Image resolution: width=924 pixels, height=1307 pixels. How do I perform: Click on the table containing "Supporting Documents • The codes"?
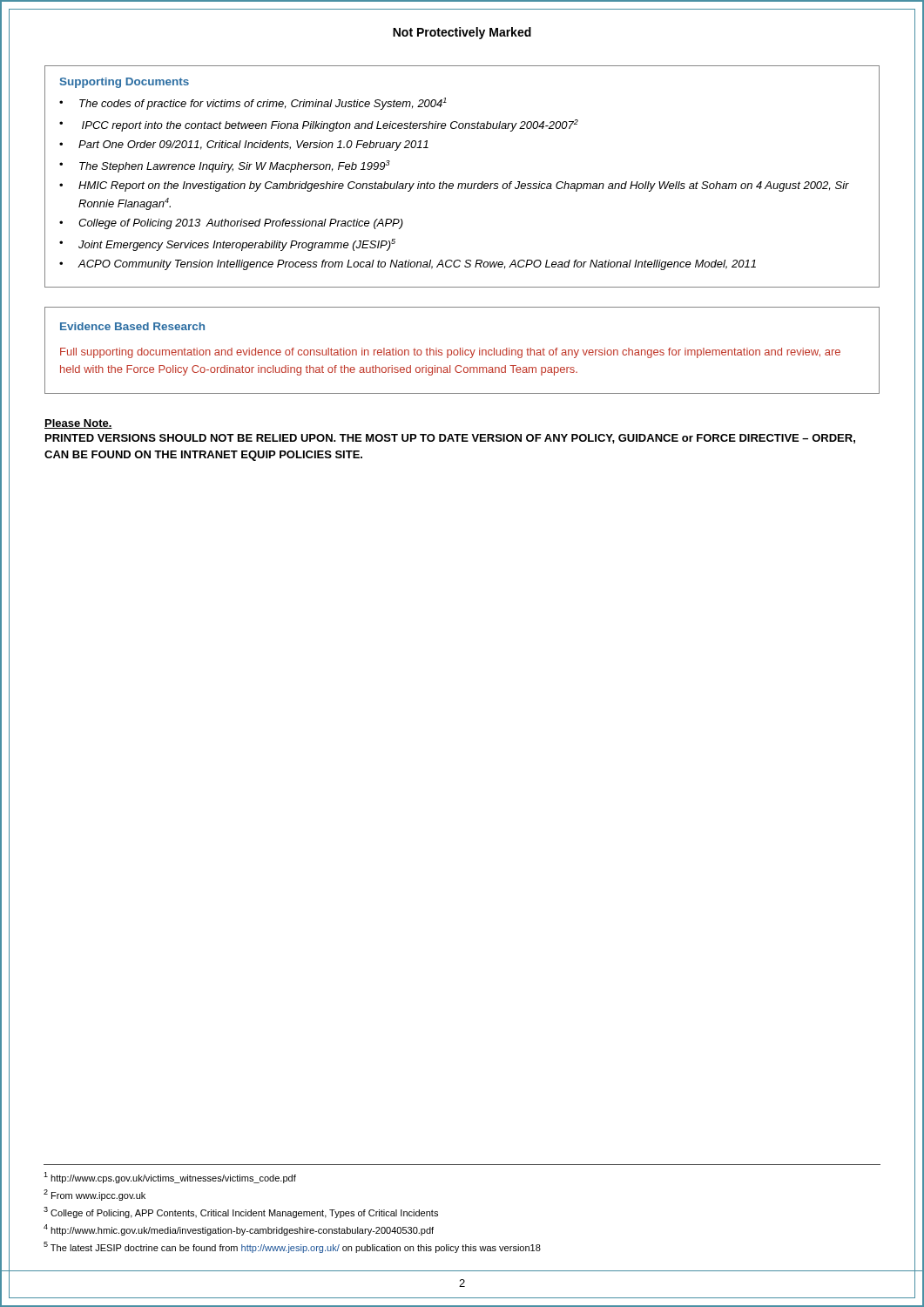pyautogui.click(x=462, y=177)
